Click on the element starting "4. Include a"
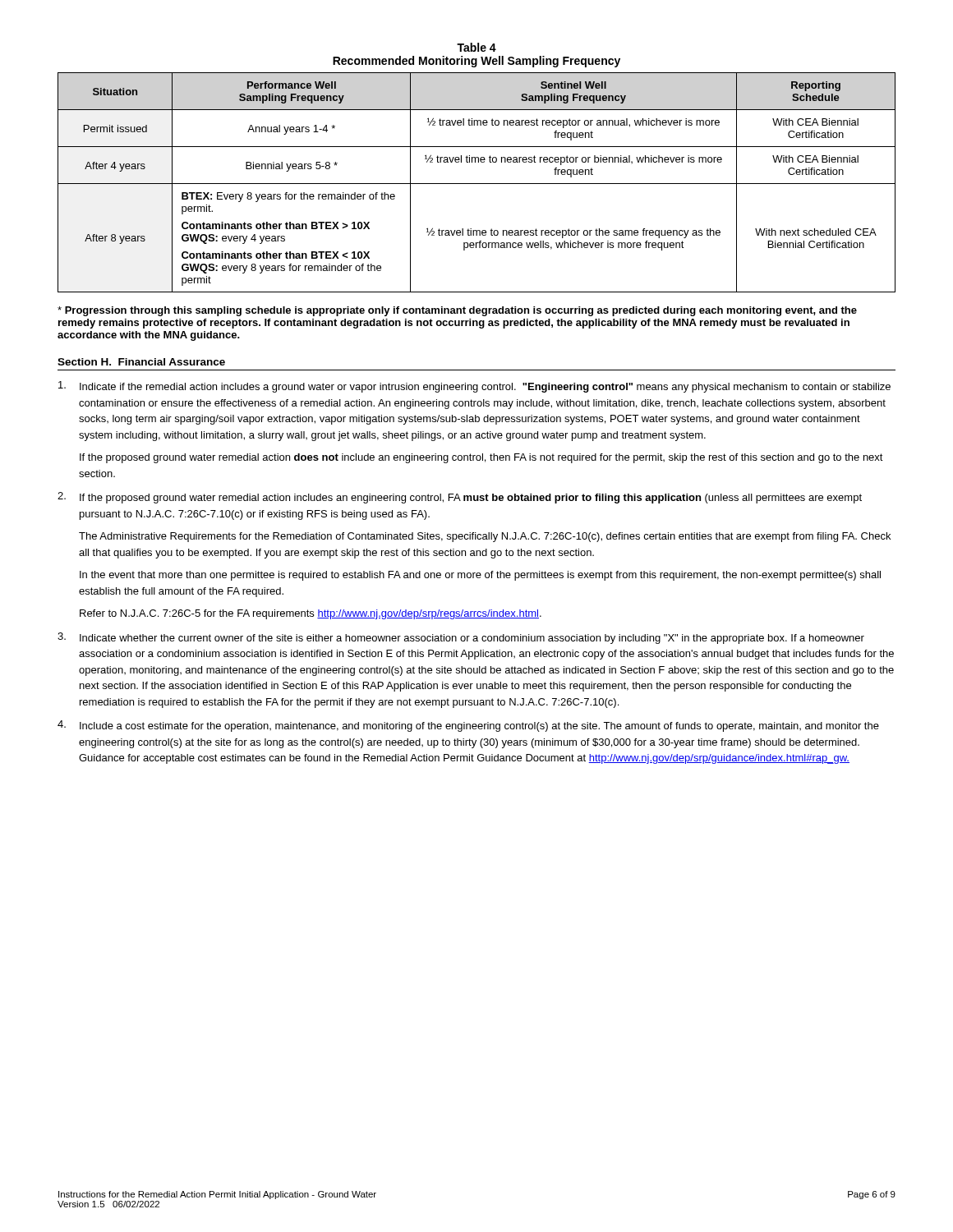953x1232 pixels. tap(476, 742)
